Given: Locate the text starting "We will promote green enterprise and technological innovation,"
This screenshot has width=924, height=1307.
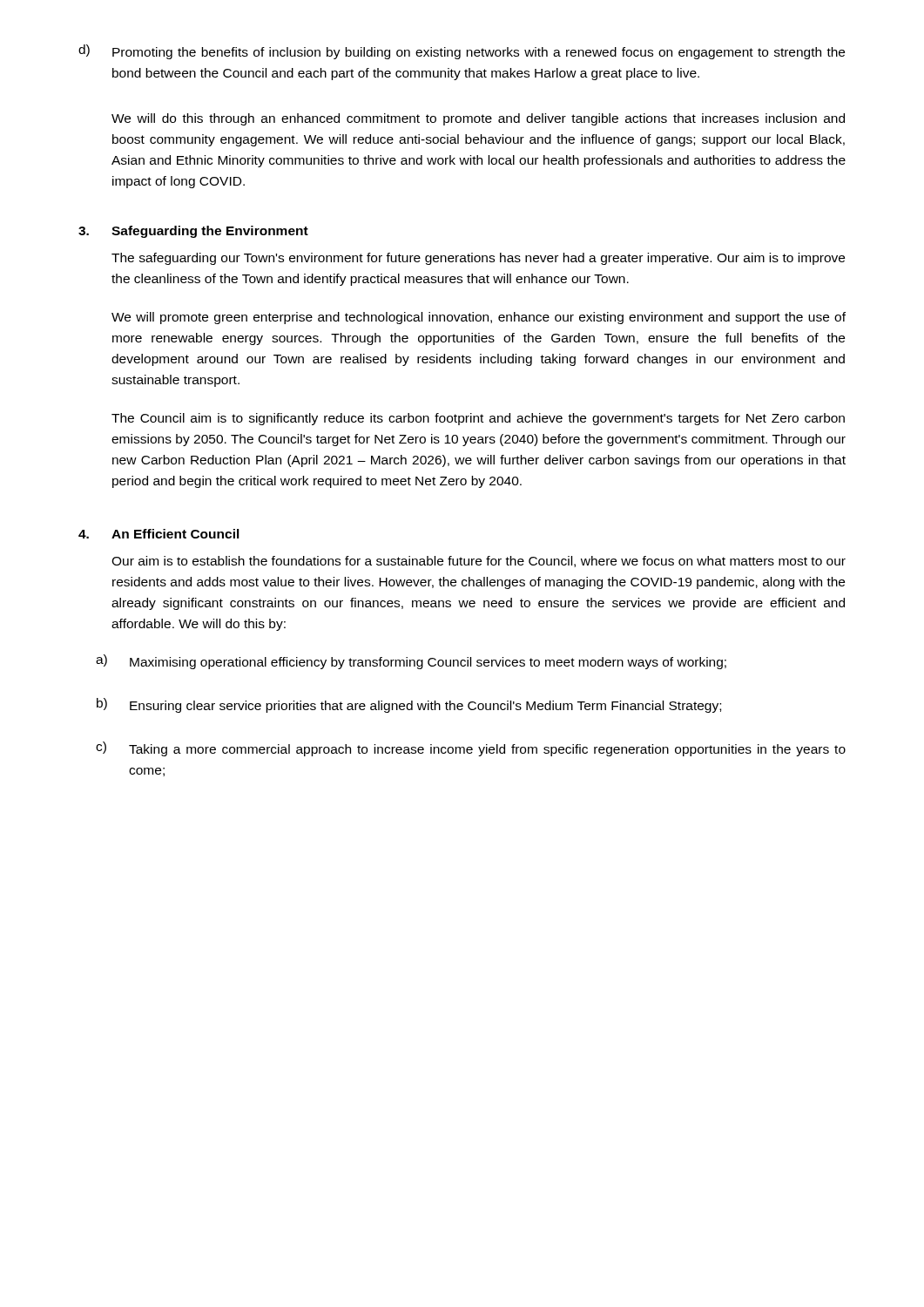Looking at the screenshot, I should pyautogui.click(x=479, y=348).
